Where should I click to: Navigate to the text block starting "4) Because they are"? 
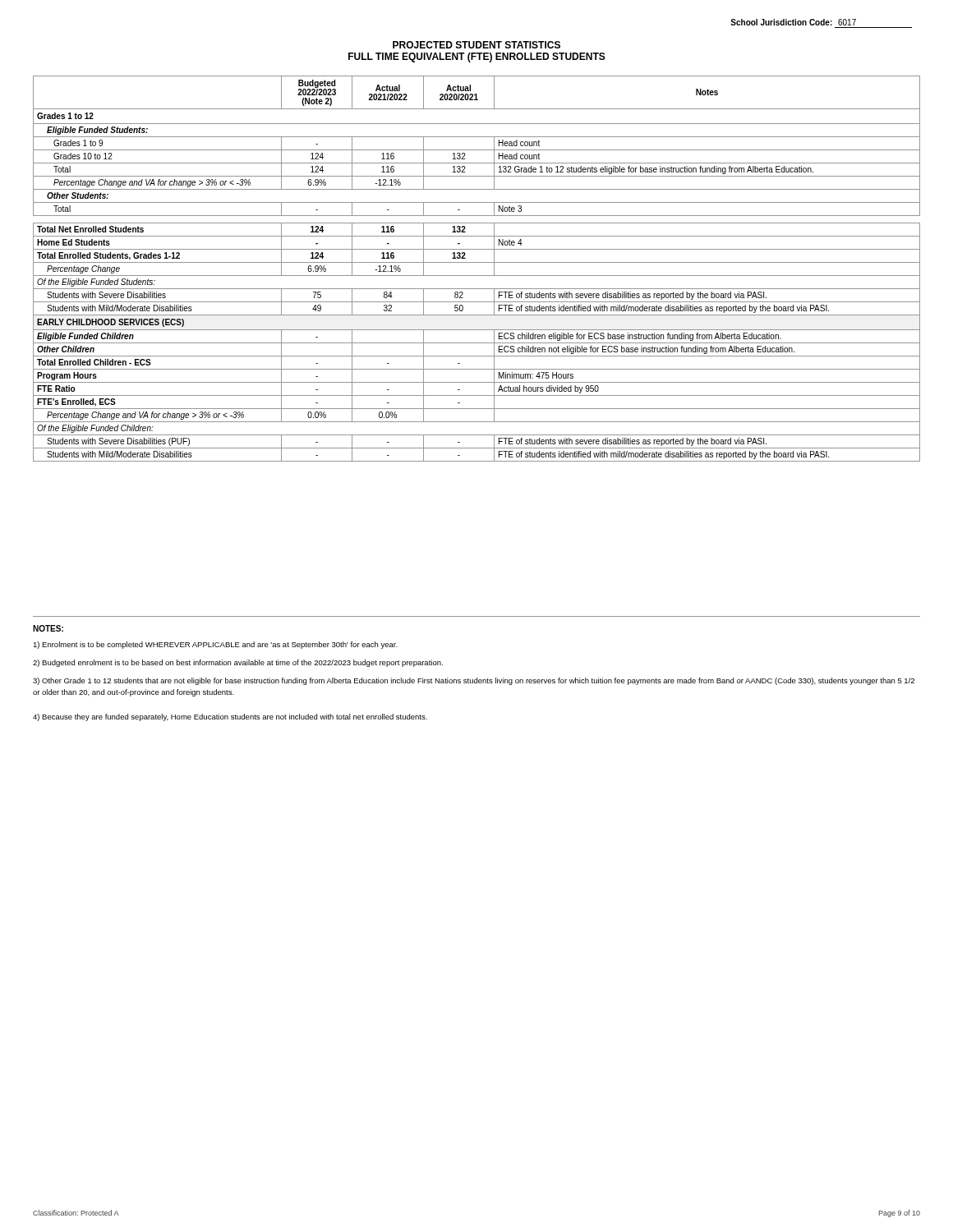point(230,717)
